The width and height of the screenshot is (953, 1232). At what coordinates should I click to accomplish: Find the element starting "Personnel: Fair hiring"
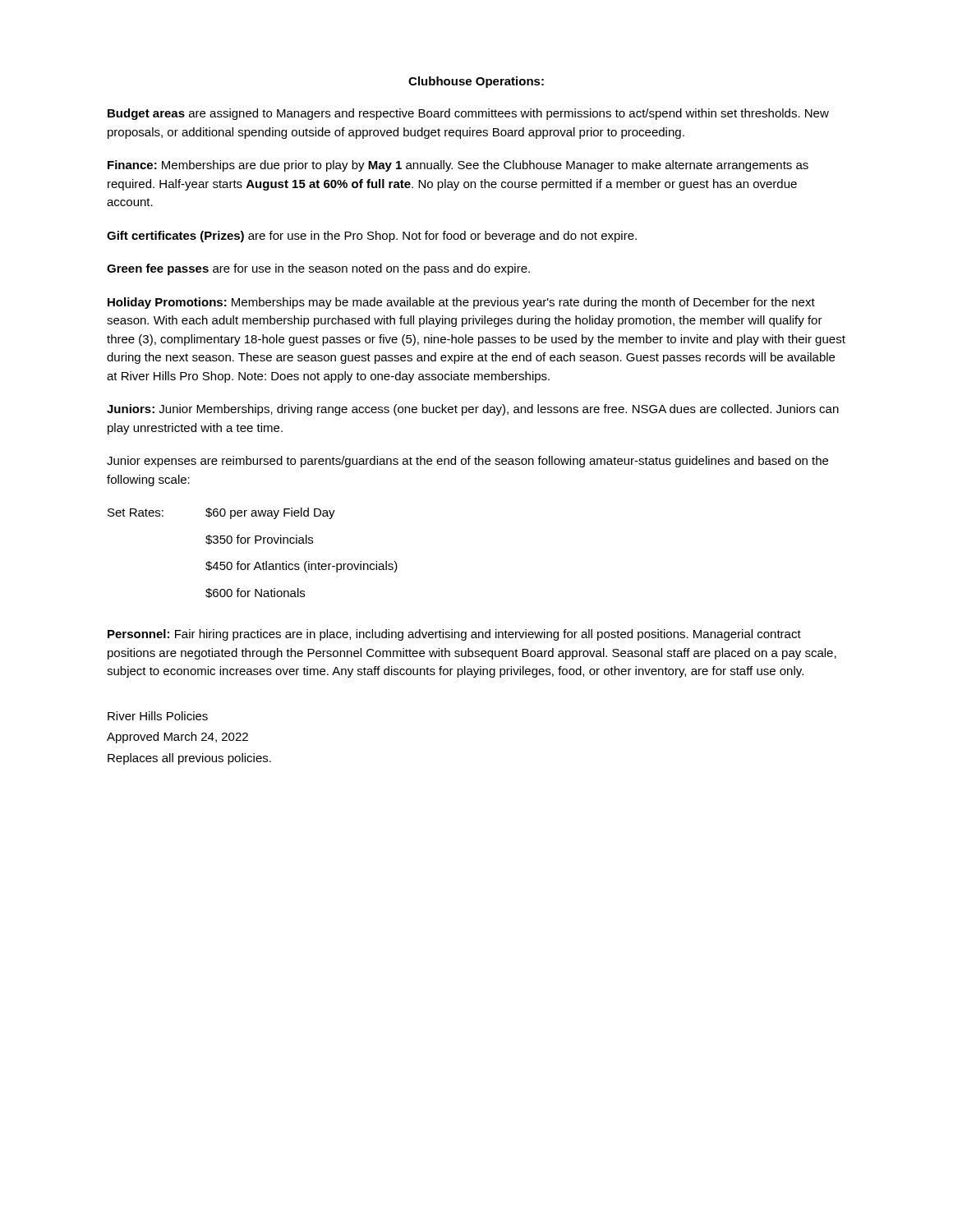point(472,652)
